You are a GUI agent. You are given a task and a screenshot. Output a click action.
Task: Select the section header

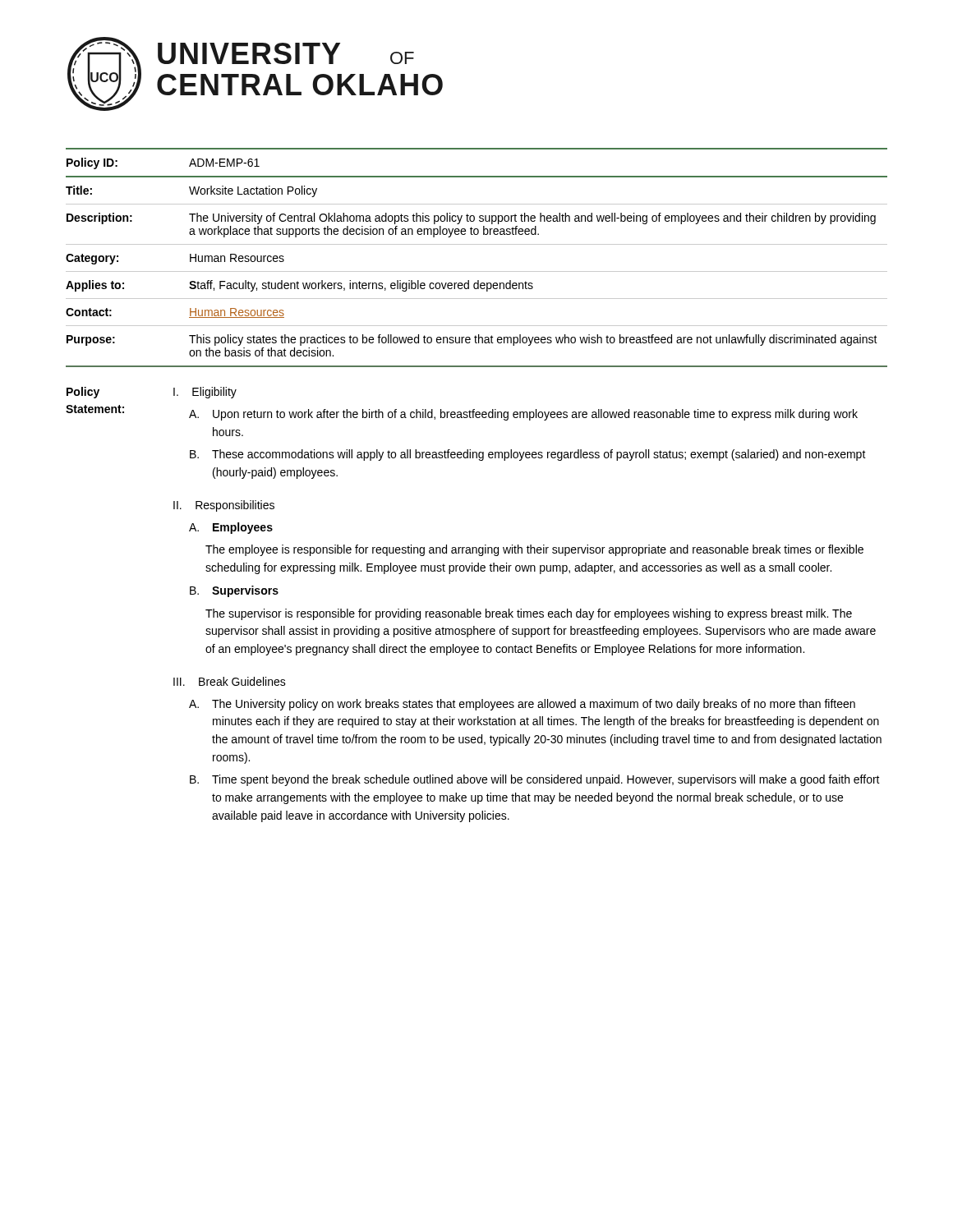(x=95, y=400)
